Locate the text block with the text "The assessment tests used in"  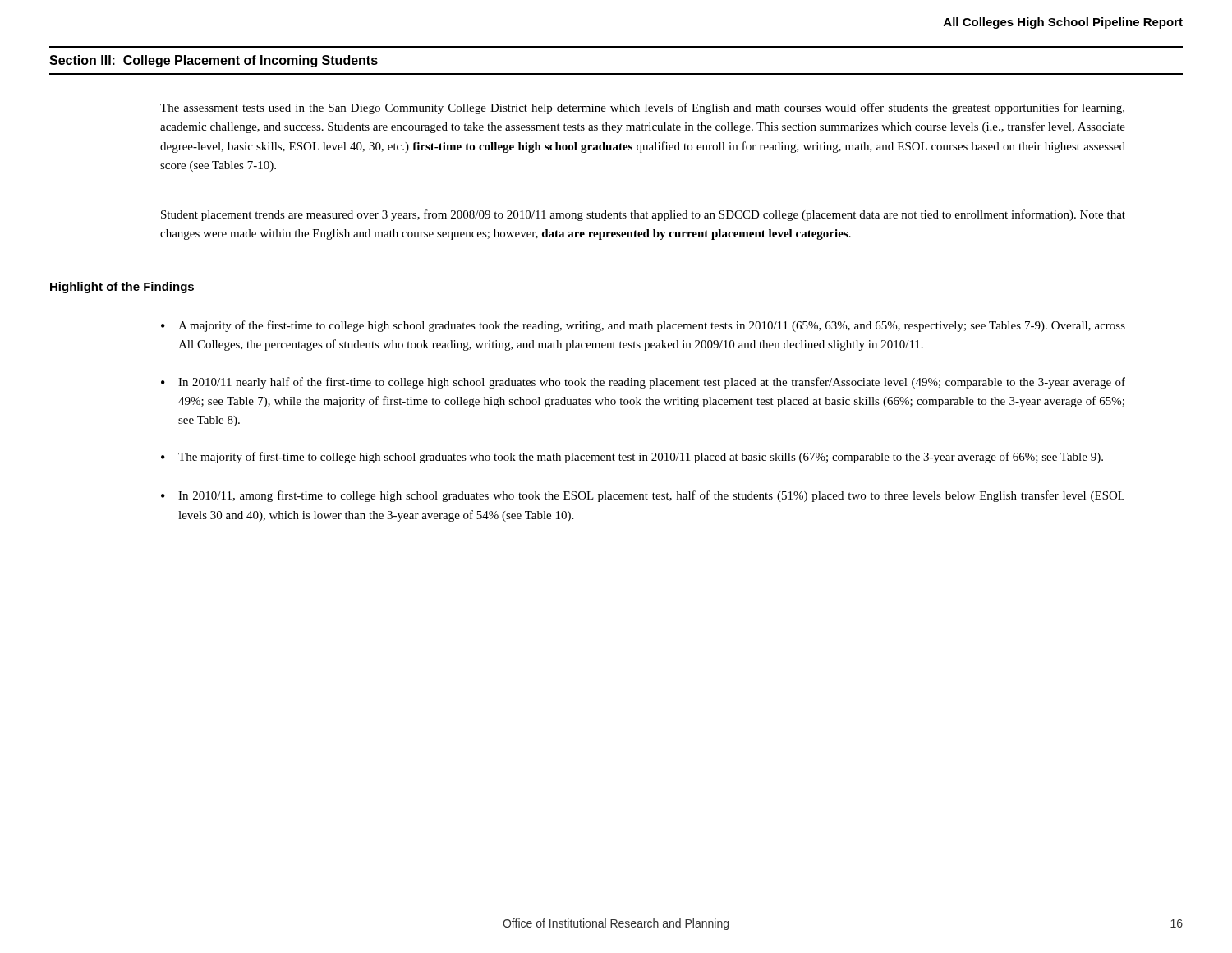pyautogui.click(x=643, y=136)
